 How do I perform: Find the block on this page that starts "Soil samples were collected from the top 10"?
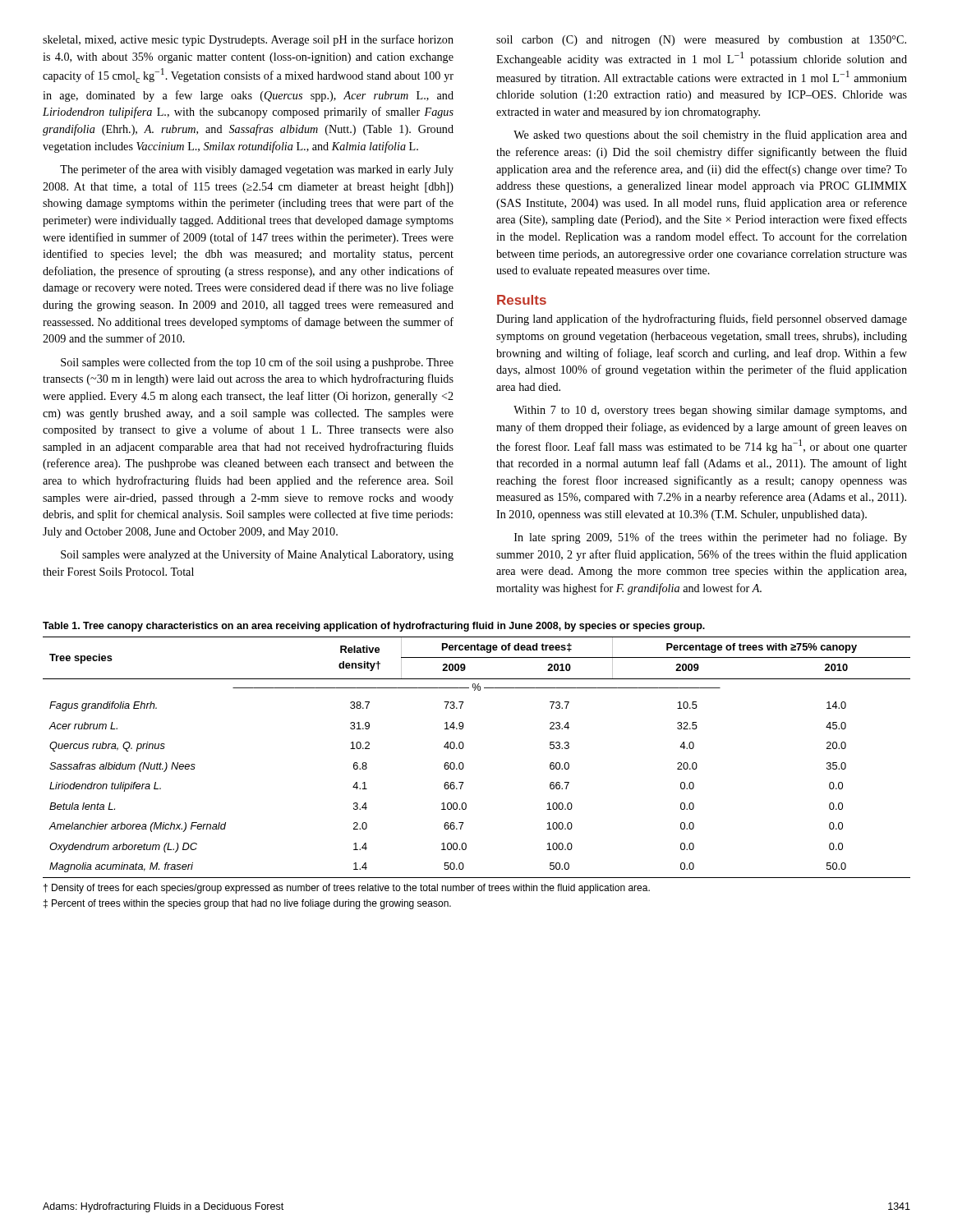click(248, 447)
